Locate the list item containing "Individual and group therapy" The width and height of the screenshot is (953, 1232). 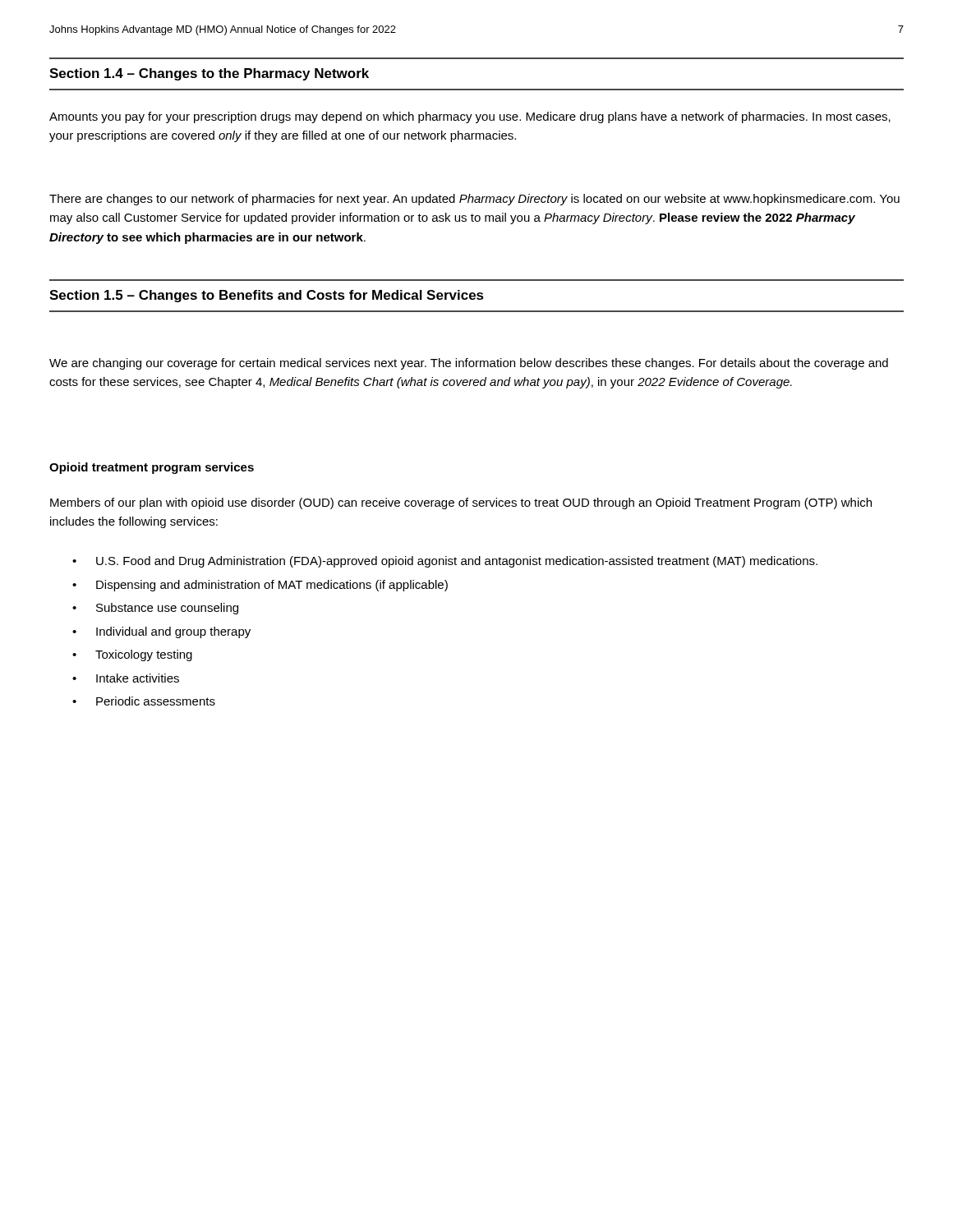coord(161,632)
